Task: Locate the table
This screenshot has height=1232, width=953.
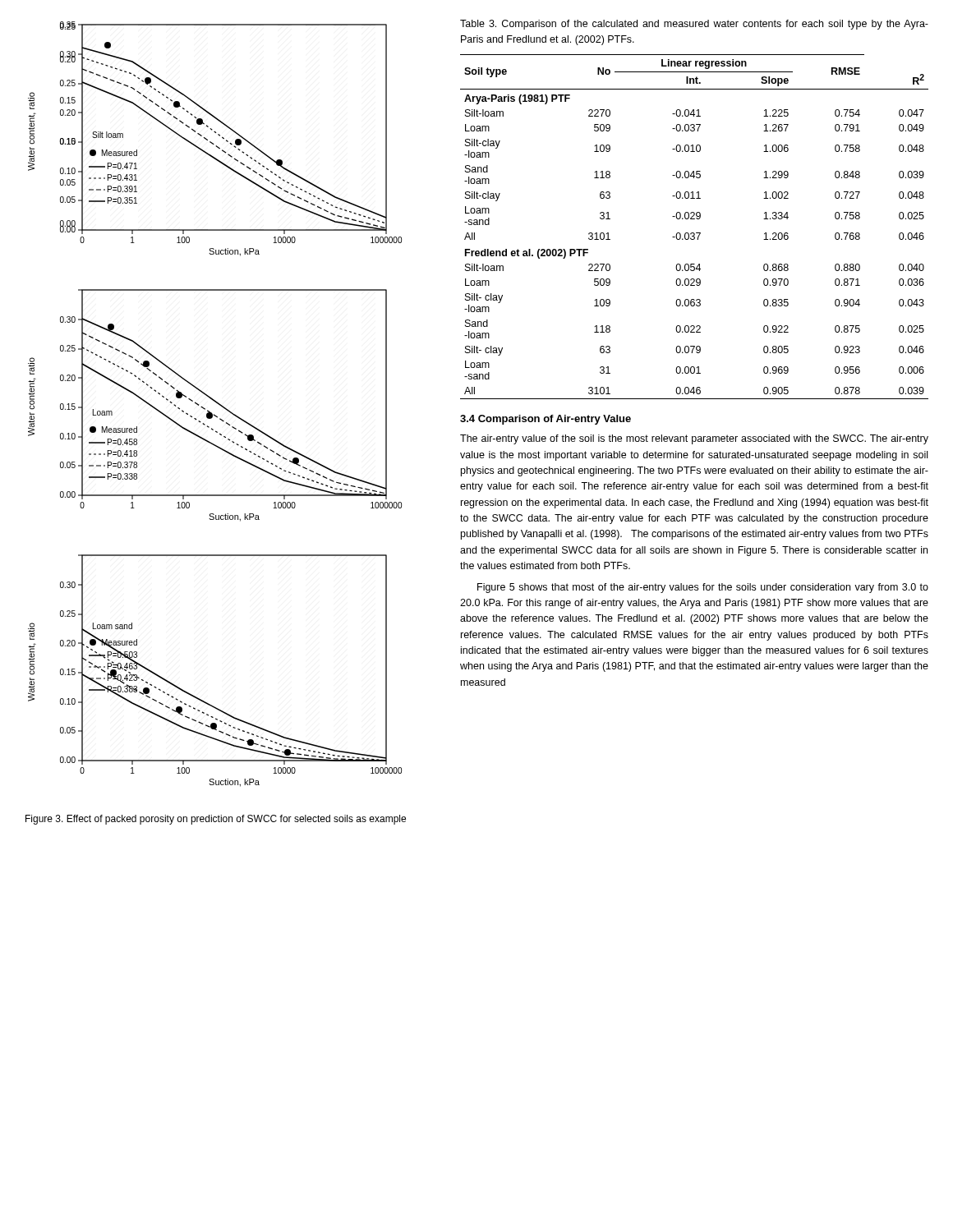Action: click(x=694, y=227)
